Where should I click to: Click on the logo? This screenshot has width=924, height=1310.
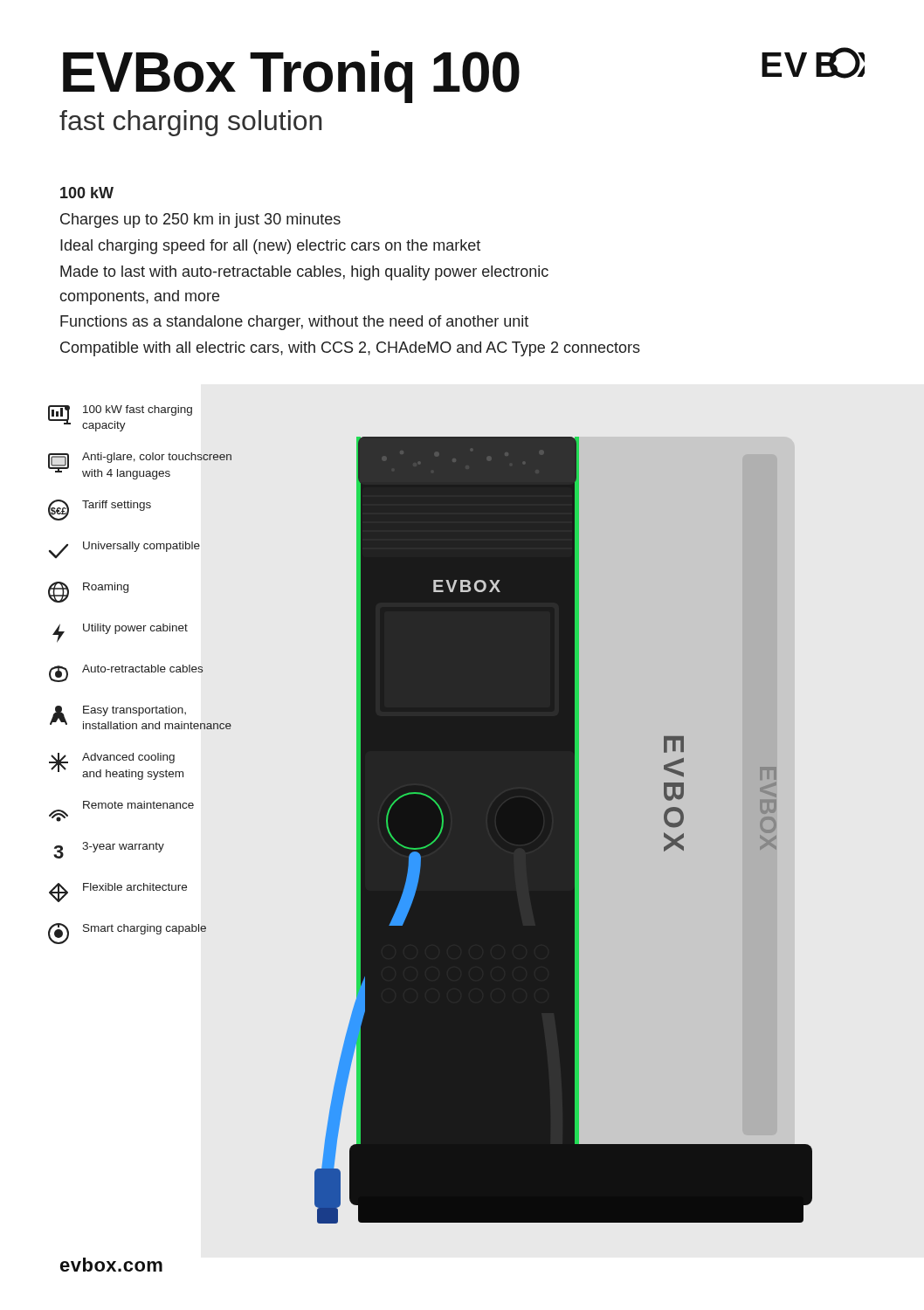(812, 66)
